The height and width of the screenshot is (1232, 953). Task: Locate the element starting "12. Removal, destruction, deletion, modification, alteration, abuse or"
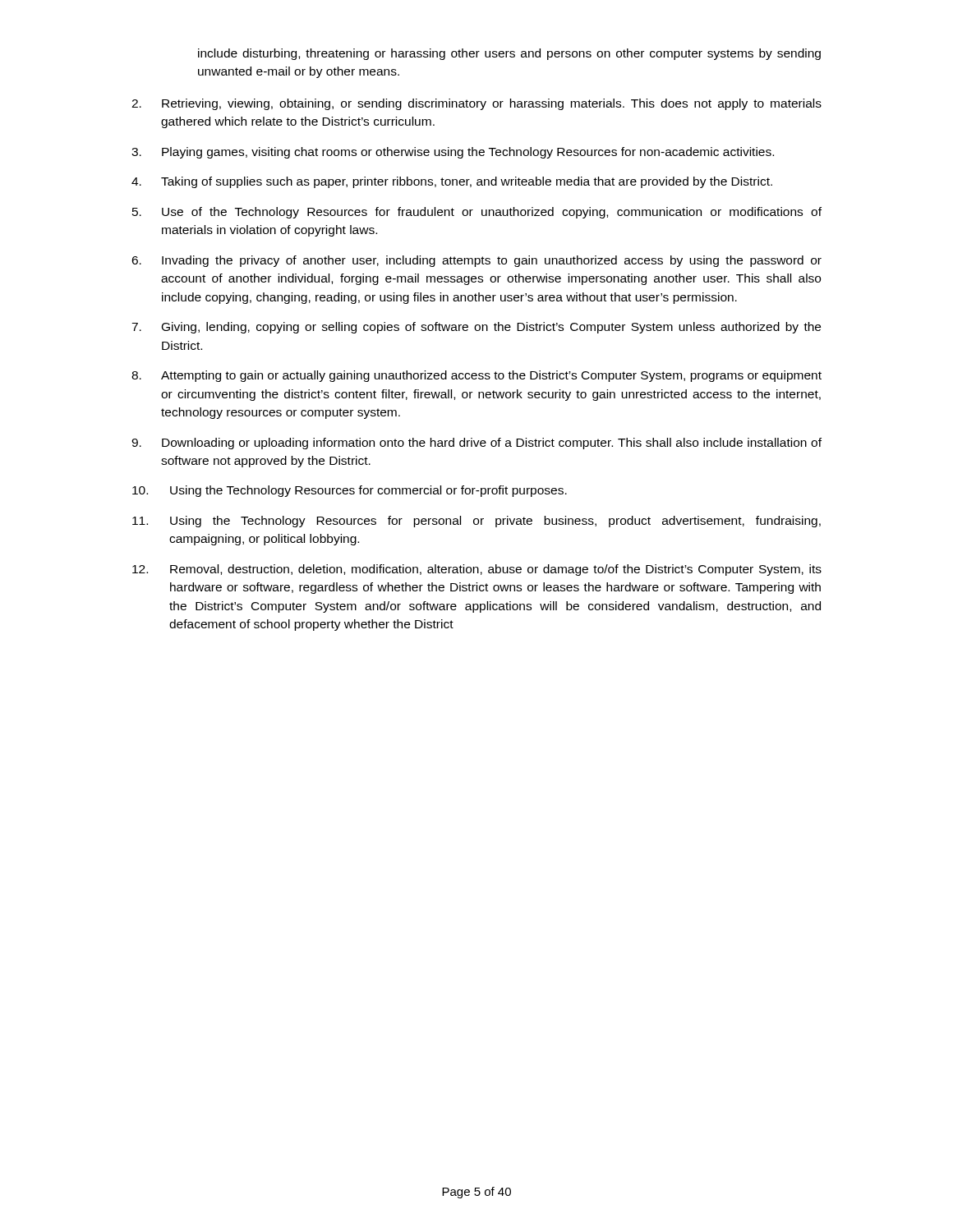tap(476, 597)
